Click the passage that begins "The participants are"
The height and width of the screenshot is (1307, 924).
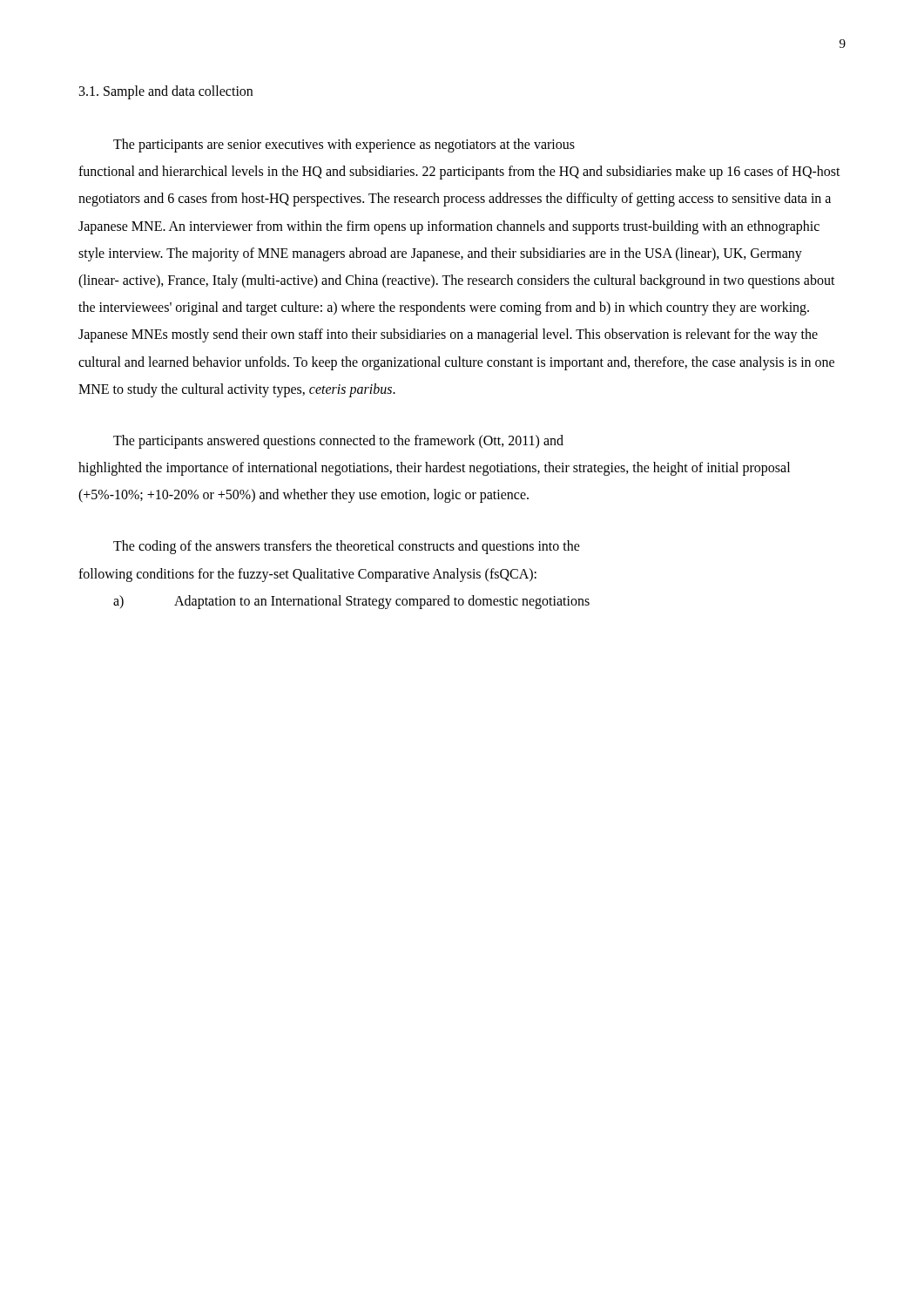click(x=462, y=263)
